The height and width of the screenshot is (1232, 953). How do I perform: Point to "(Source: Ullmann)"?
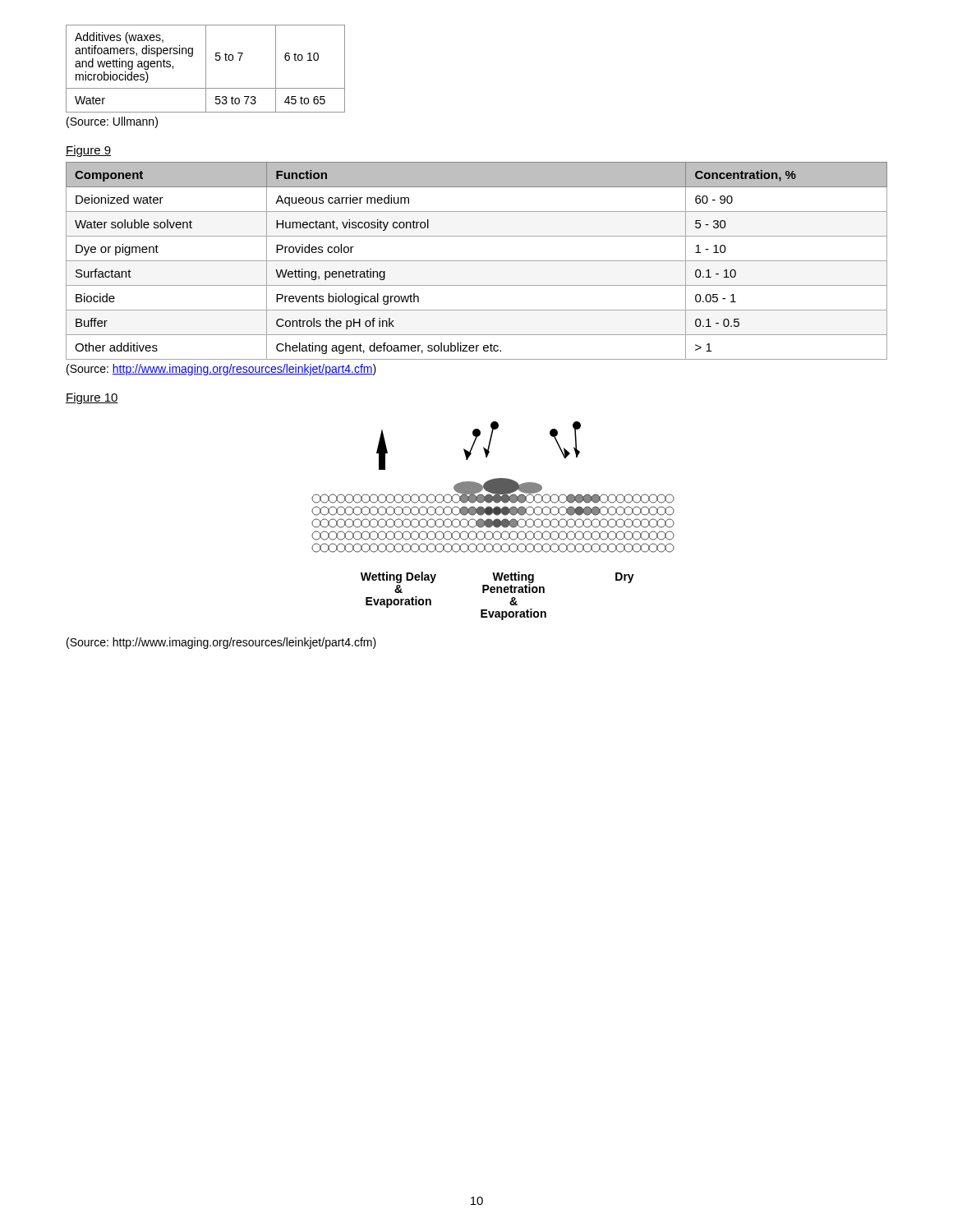(112, 122)
